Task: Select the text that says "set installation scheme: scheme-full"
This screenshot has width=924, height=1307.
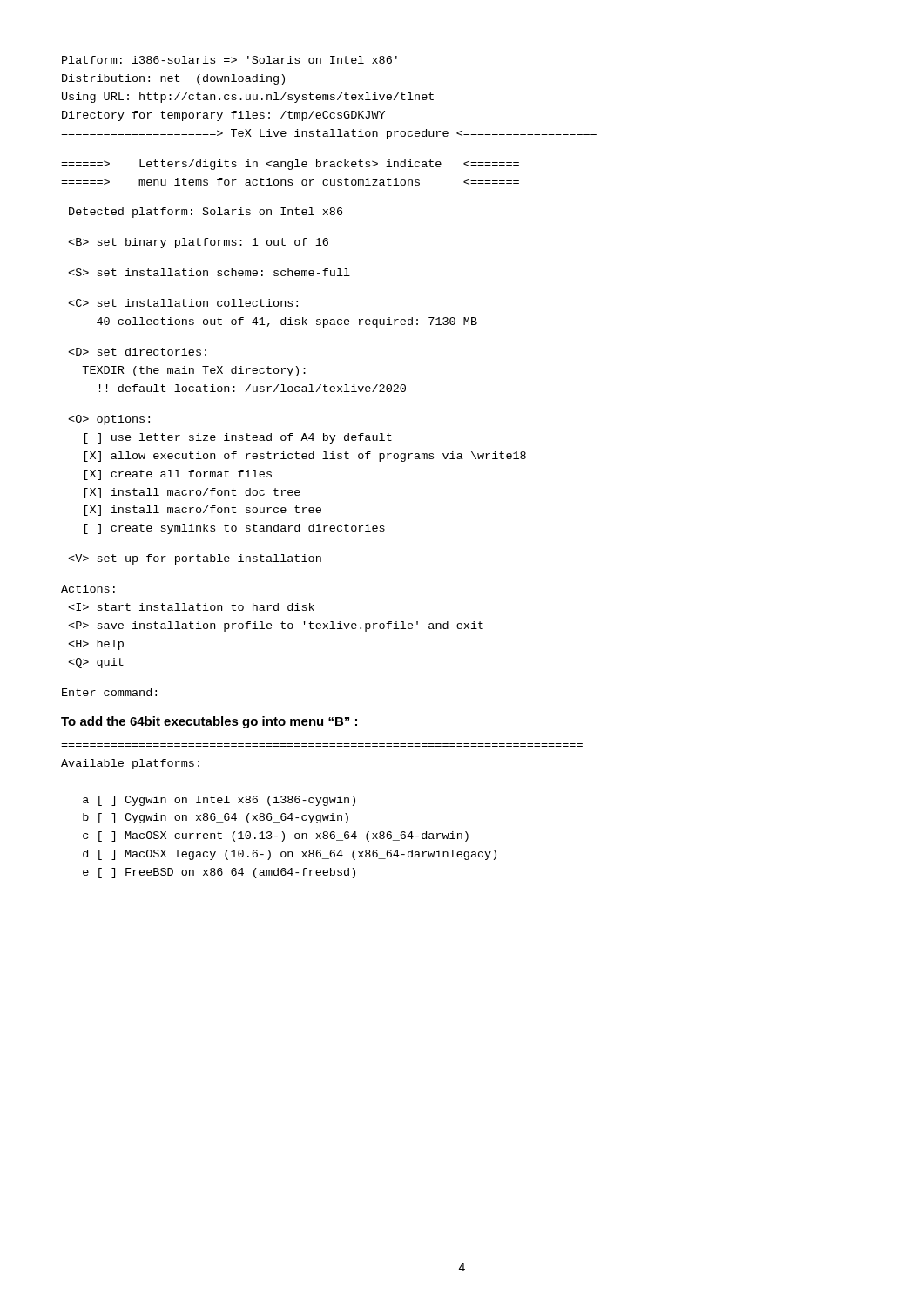Action: click(x=206, y=273)
